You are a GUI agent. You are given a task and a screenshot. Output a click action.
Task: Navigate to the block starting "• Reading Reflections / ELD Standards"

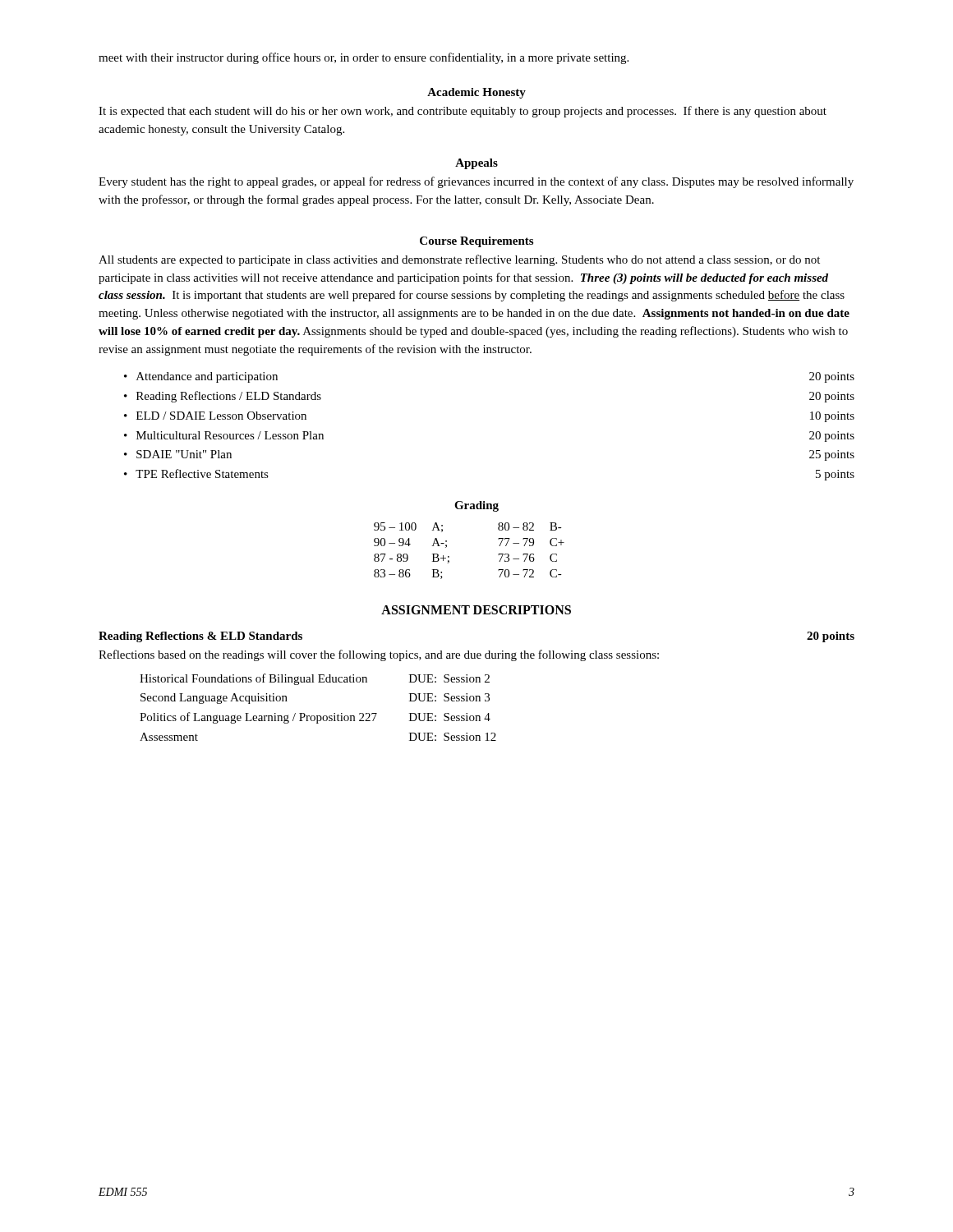(225, 396)
